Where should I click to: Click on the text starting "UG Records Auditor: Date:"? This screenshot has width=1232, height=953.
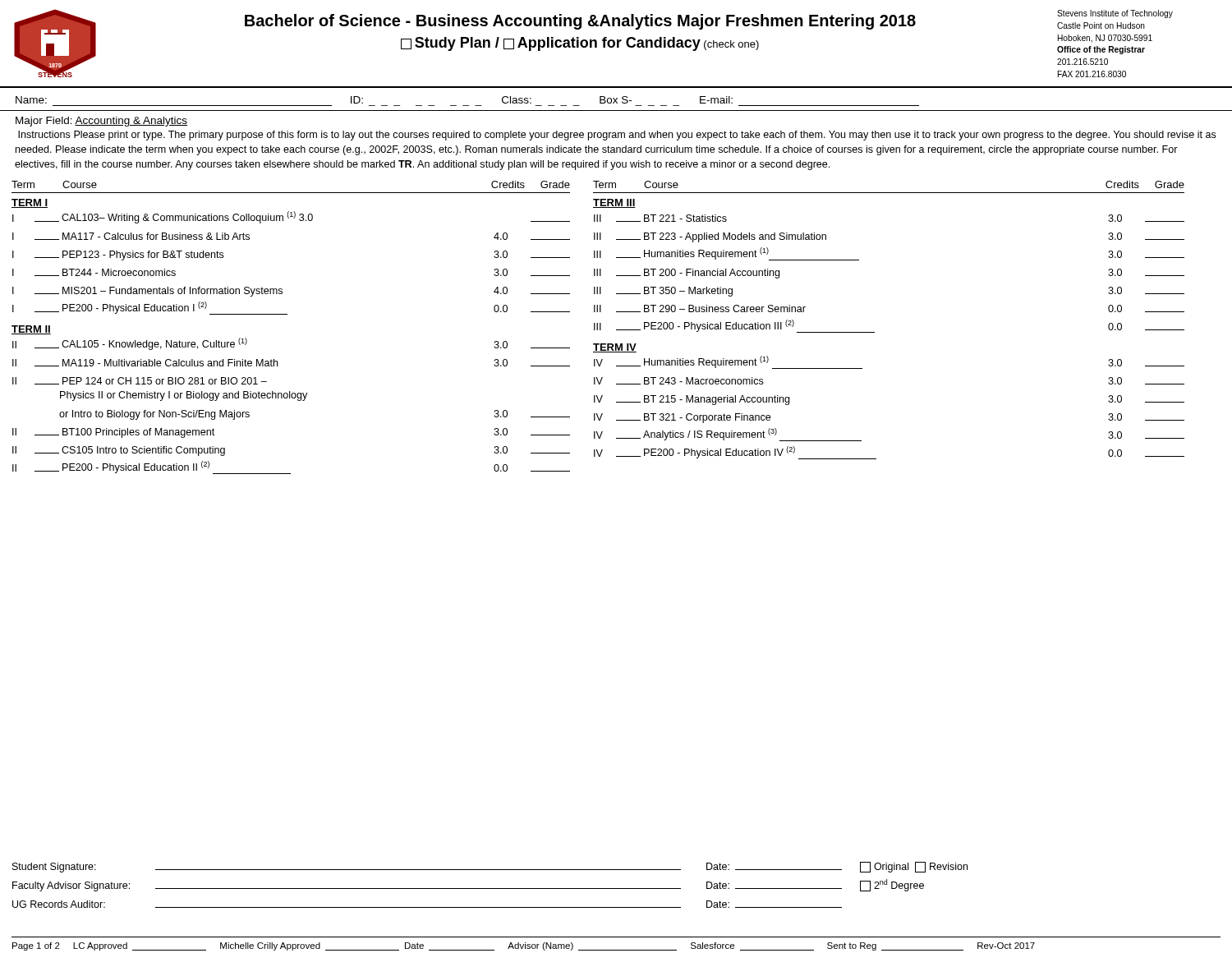coord(427,903)
